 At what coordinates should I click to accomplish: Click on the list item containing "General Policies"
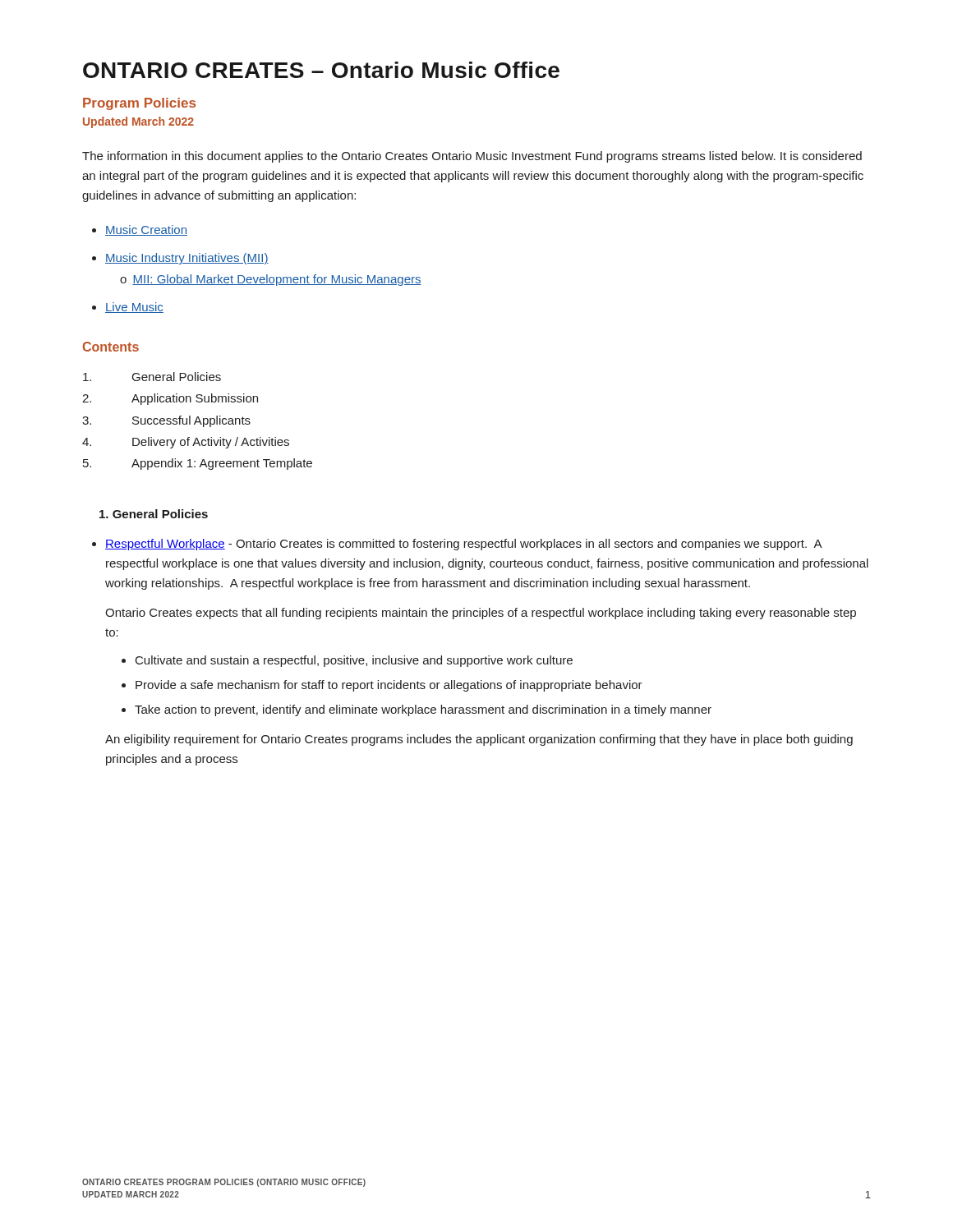coord(152,377)
